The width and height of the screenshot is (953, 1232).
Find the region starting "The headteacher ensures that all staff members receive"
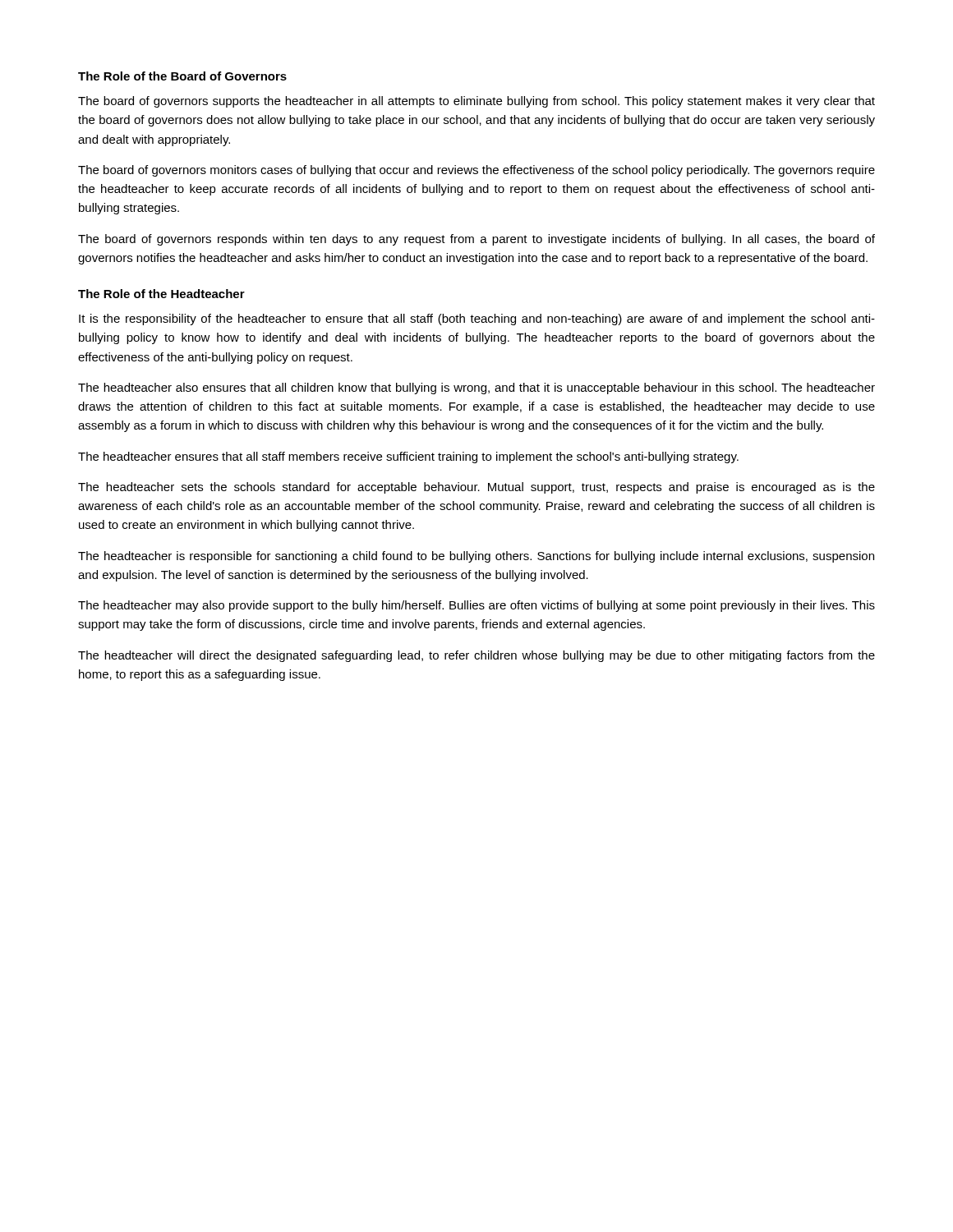(409, 456)
